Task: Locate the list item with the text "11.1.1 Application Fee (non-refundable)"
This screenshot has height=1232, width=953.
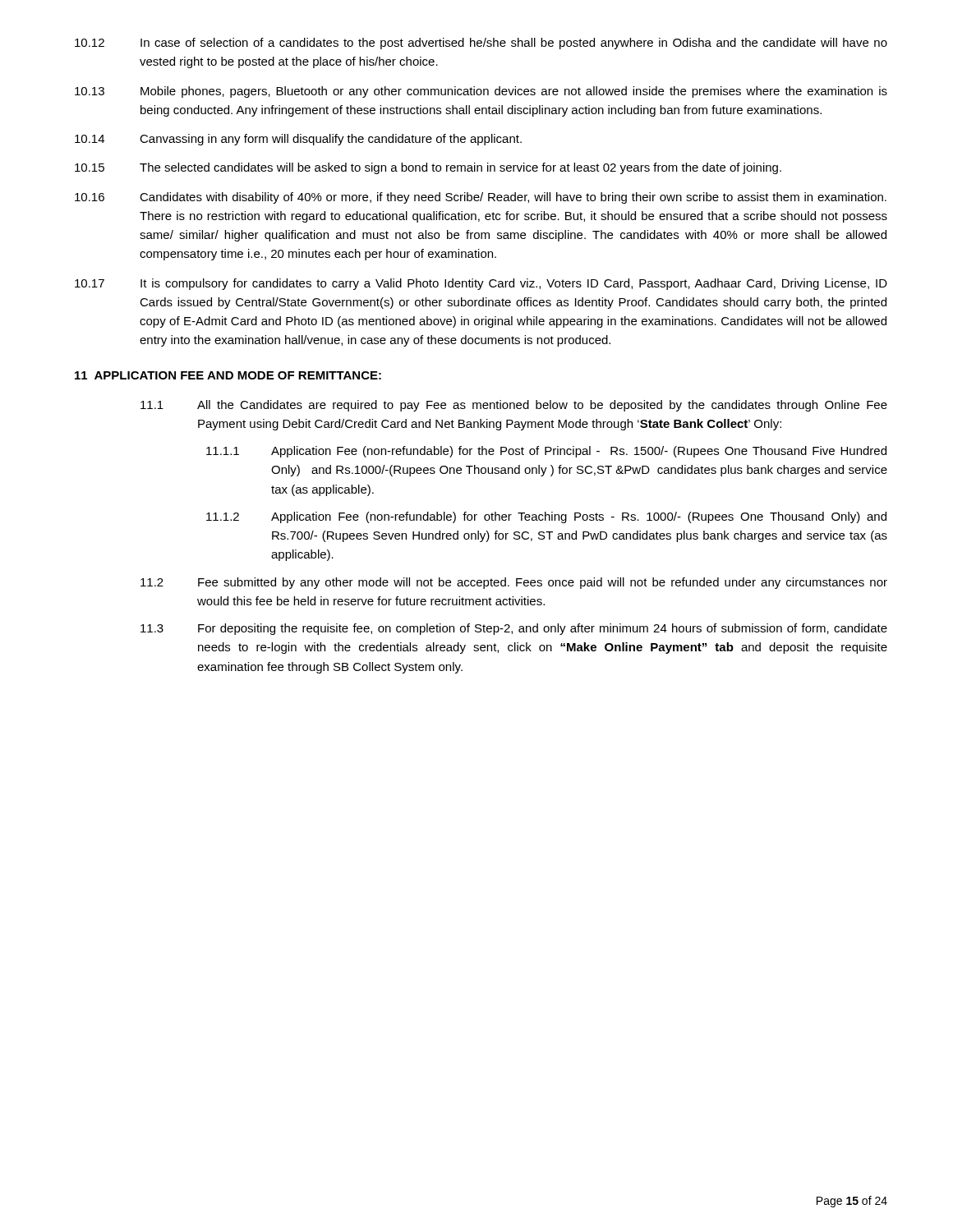Action: click(x=546, y=470)
